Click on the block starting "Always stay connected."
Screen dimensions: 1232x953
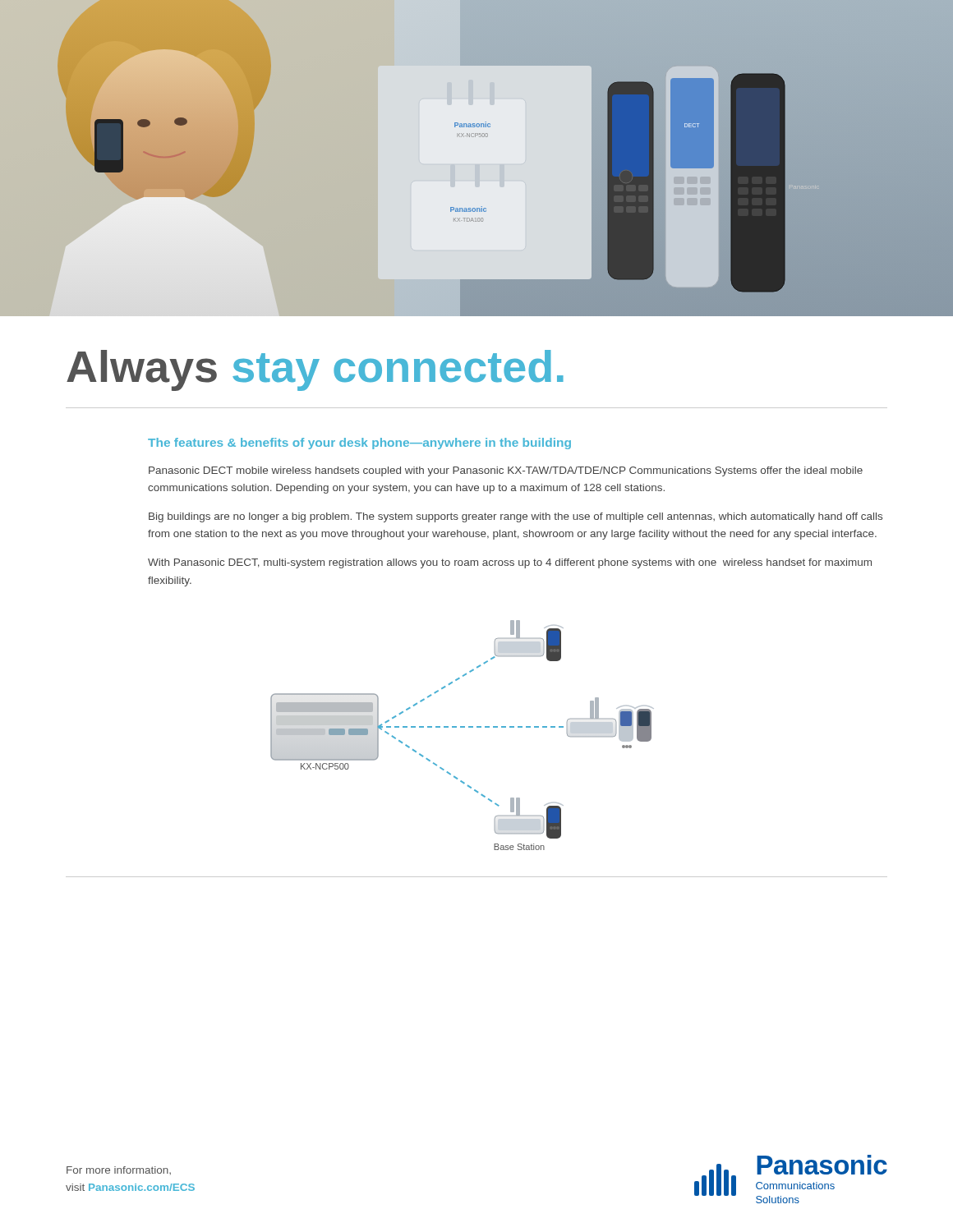[x=476, y=366]
